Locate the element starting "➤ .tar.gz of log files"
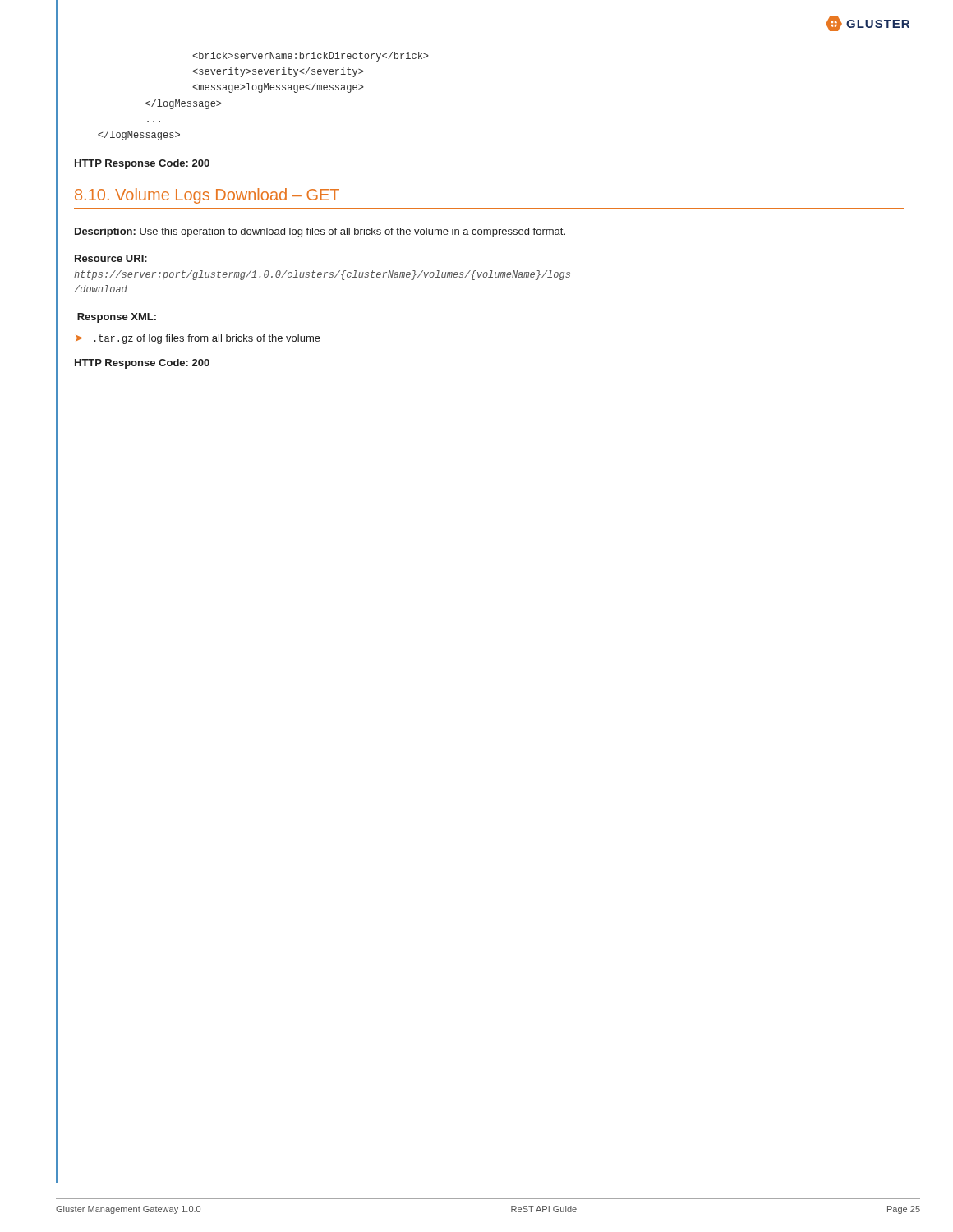Image resolution: width=953 pixels, height=1232 pixels. [x=197, y=338]
